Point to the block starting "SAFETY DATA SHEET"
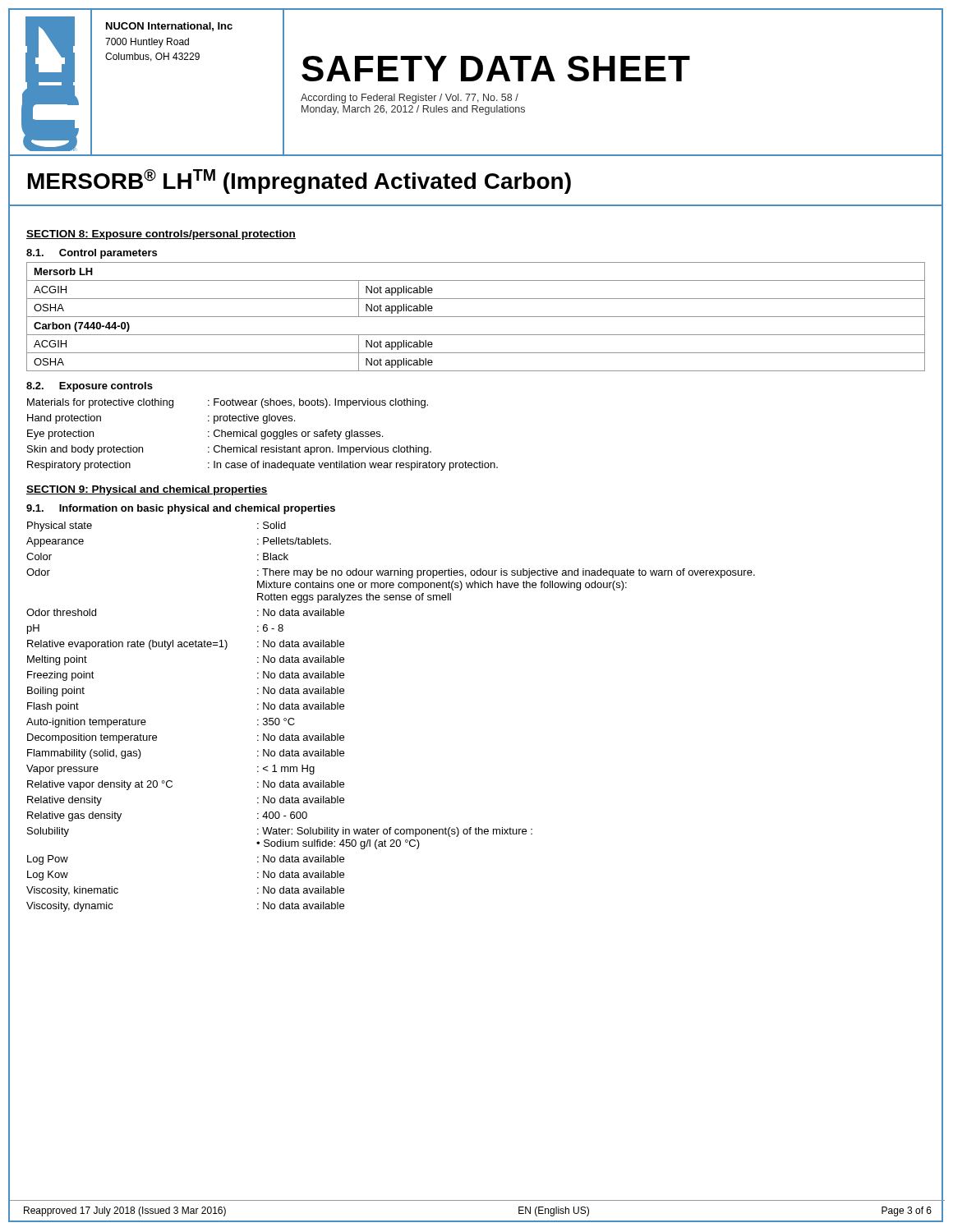953x1232 pixels. tap(496, 69)
